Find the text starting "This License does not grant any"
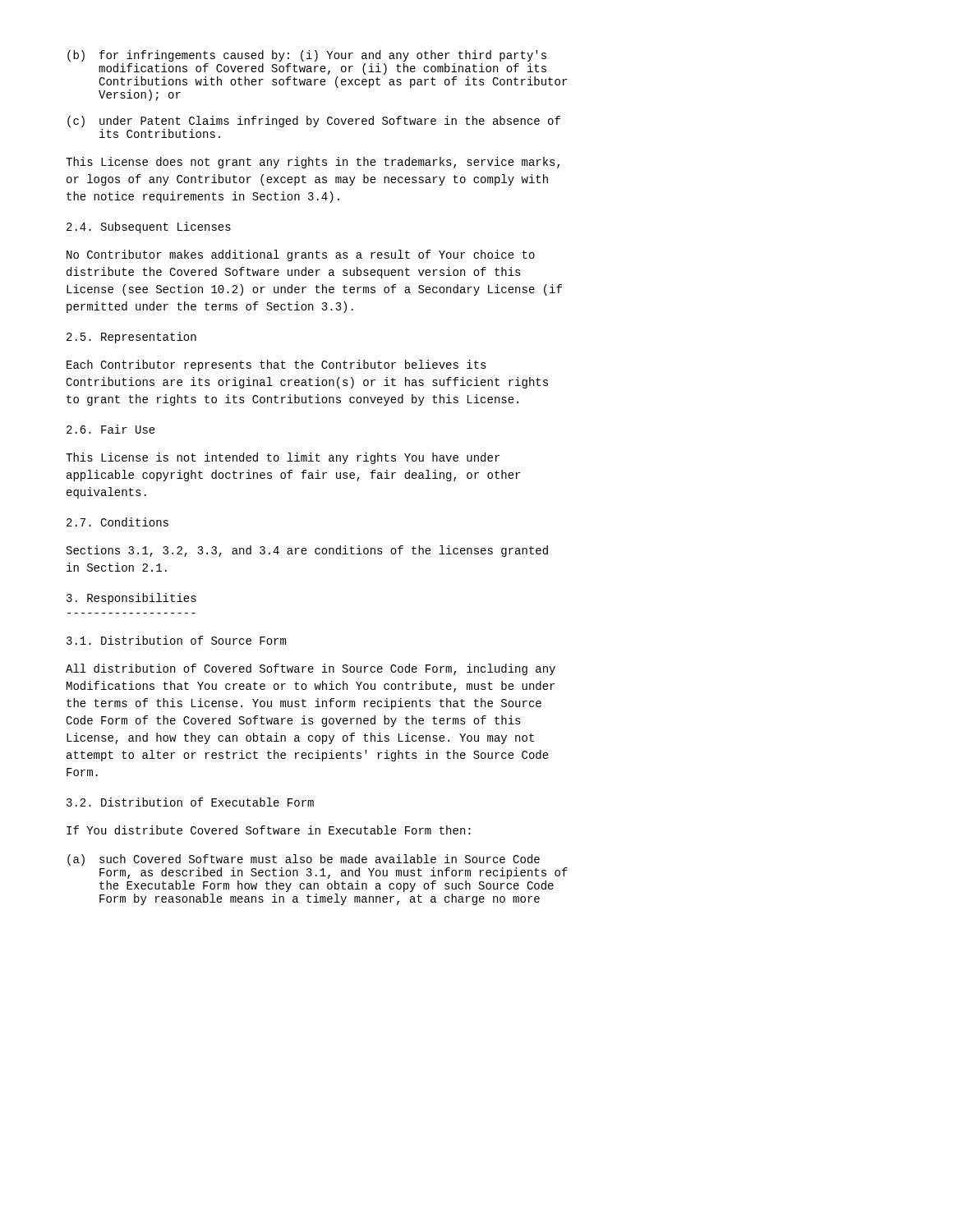Viewport: 953px width, 1232px height. [314, 180]
